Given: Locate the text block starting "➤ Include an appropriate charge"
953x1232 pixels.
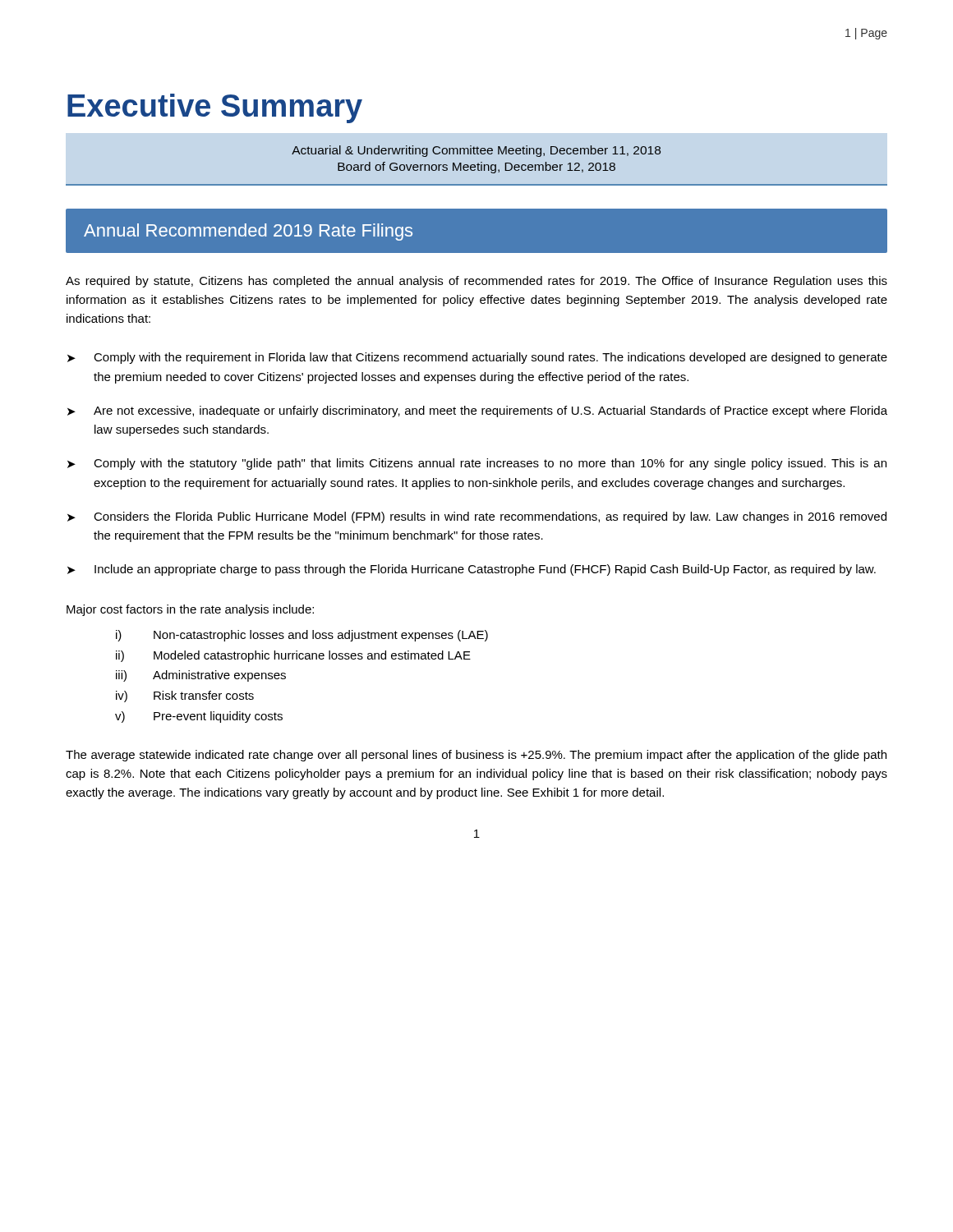Looking at the screenshot, I should 476,570.
